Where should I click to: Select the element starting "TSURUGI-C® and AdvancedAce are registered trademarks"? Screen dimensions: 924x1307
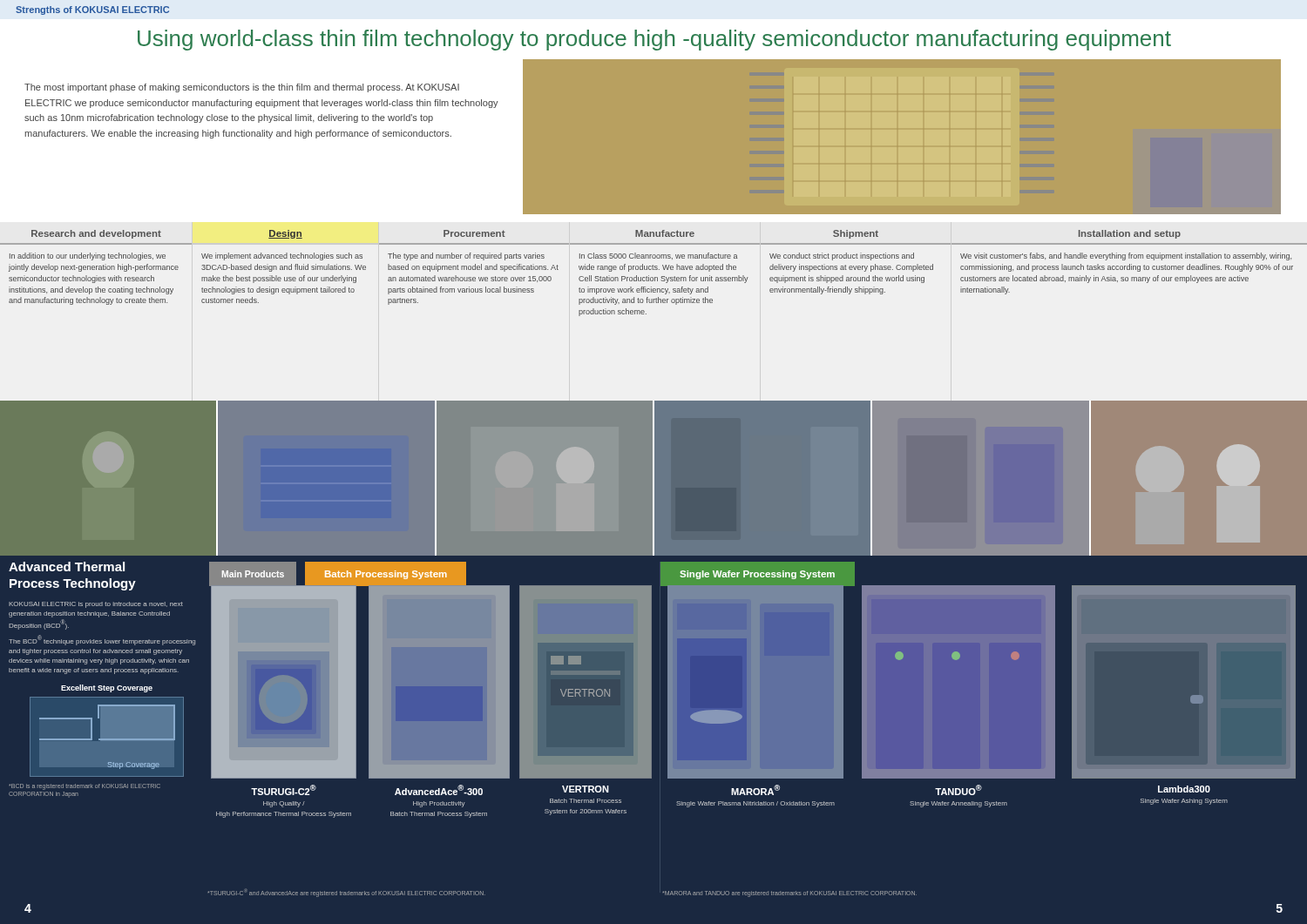[346, 892]
